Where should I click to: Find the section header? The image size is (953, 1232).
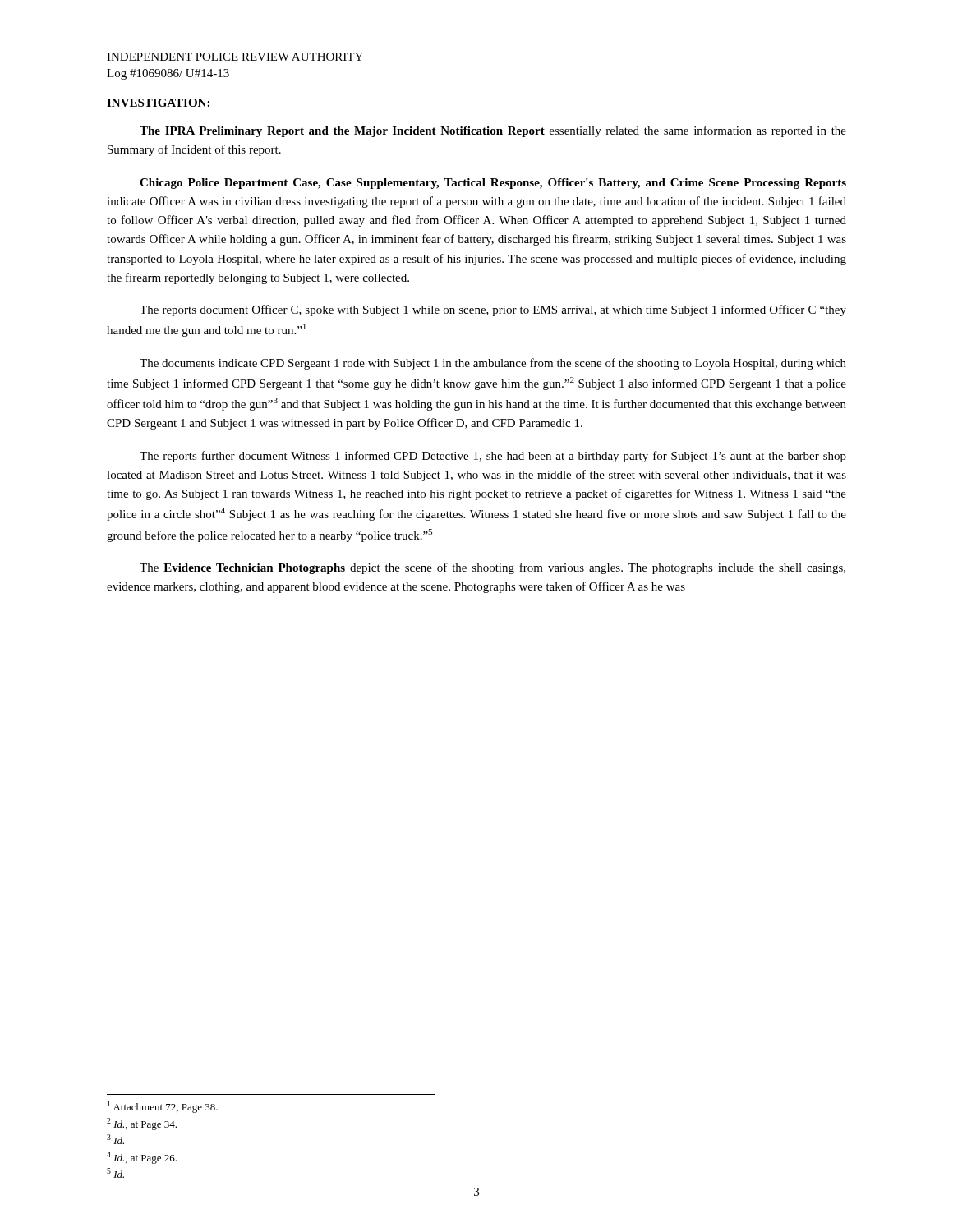tap(476, 103)
